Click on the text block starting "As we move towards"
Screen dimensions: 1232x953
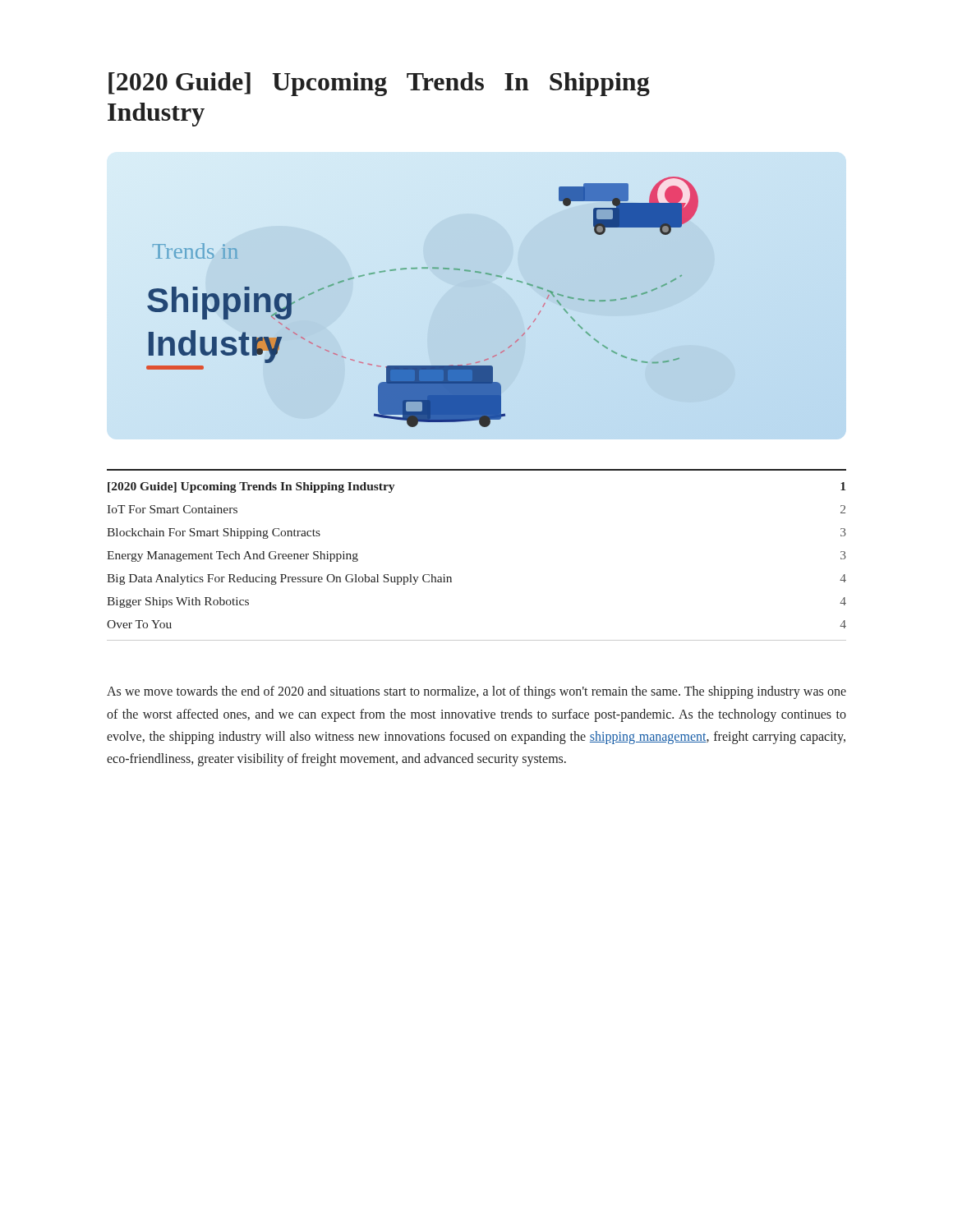click(476, 725)
